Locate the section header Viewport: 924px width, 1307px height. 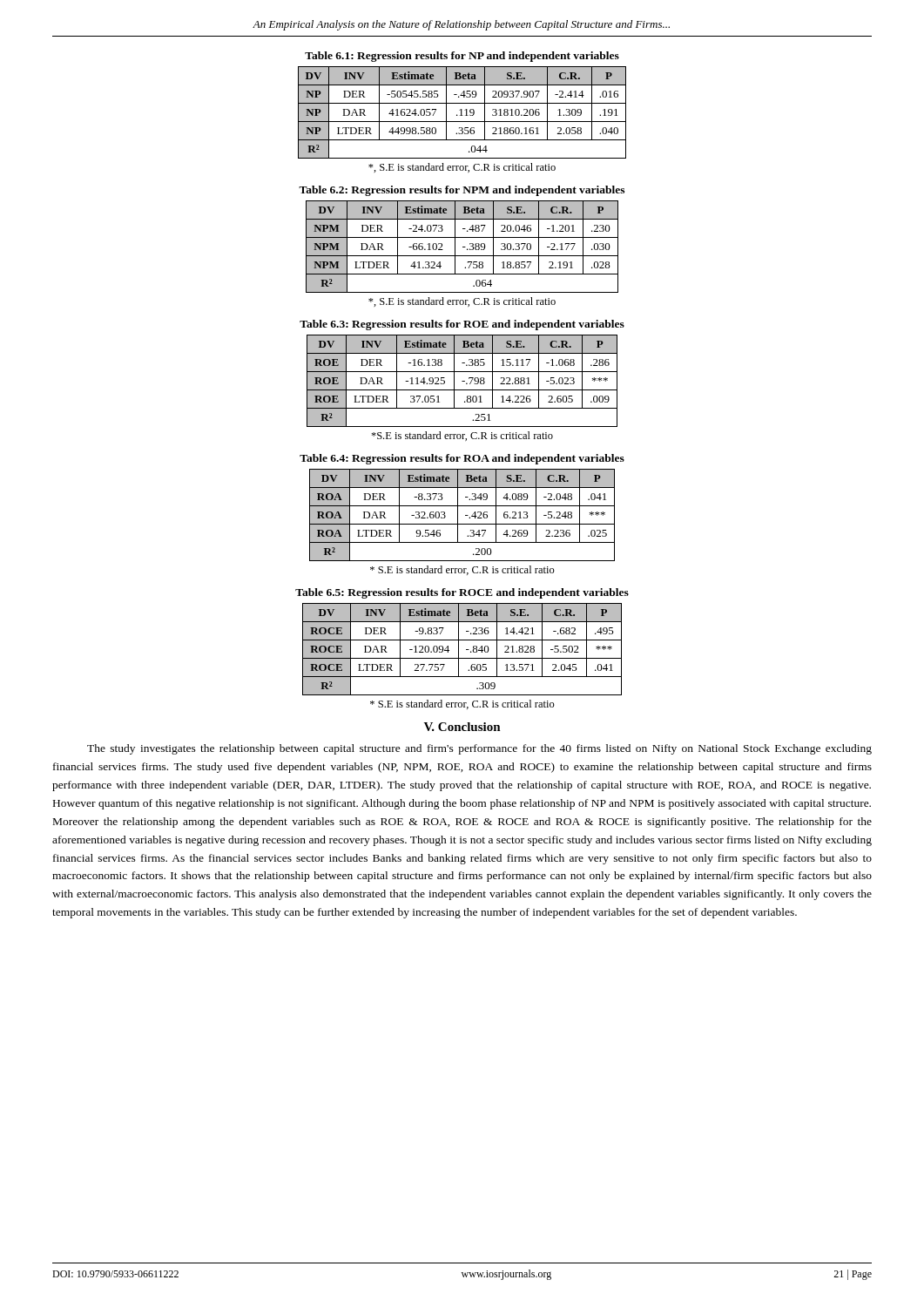[x=462, y=727]
